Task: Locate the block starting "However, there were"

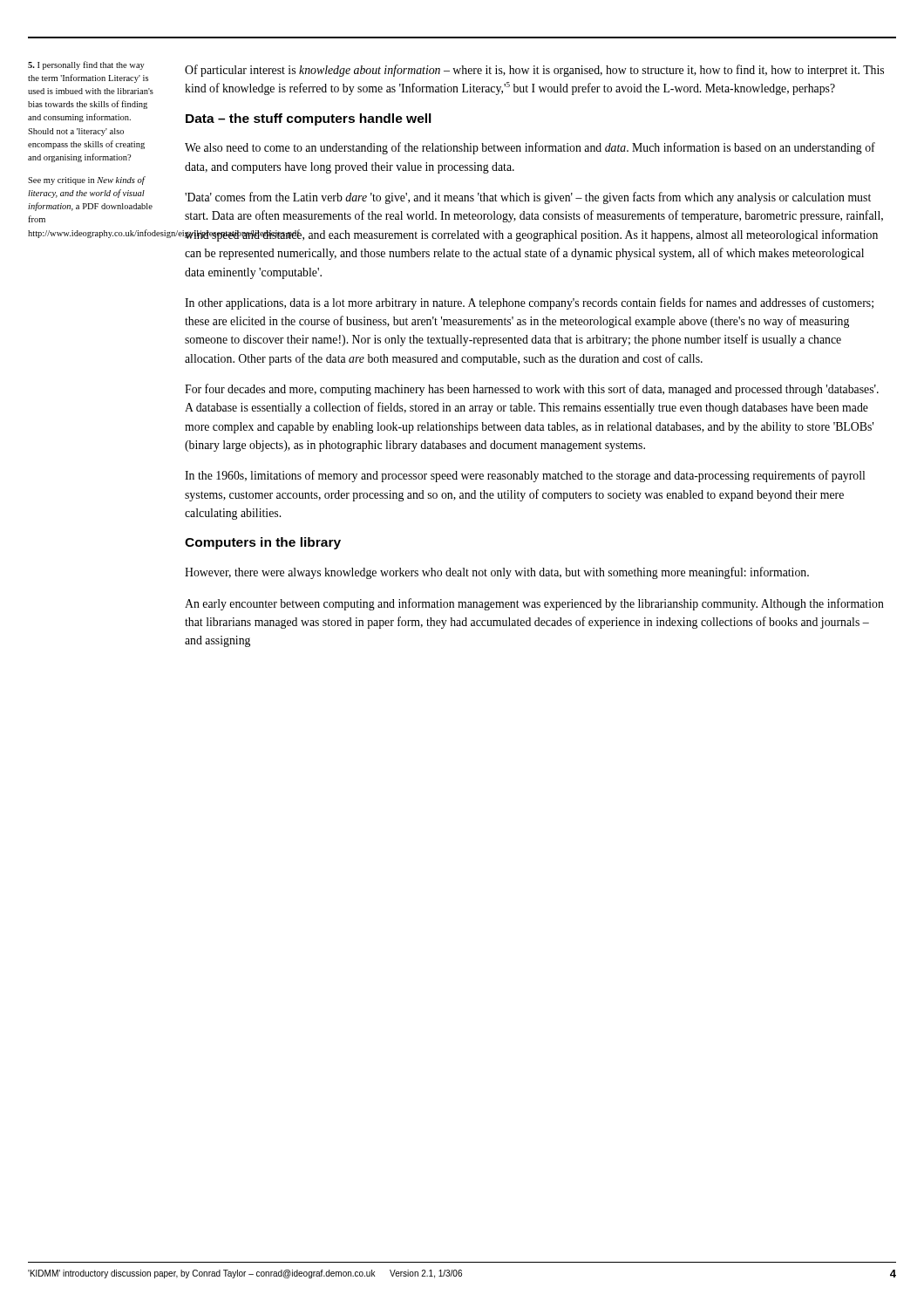Action: tap(535, 573)
